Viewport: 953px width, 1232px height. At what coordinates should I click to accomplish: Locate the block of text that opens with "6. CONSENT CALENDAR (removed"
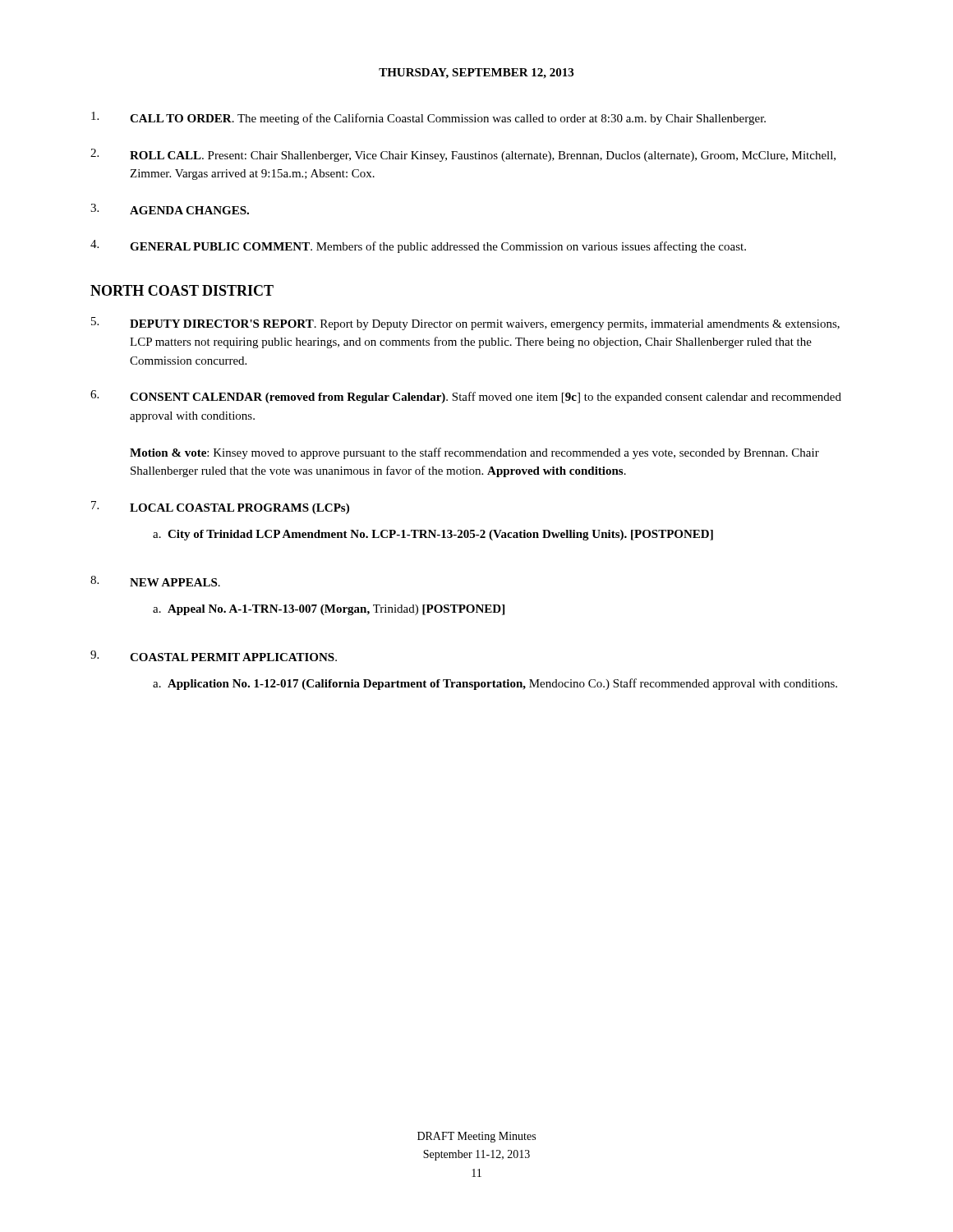click(466, 397)
